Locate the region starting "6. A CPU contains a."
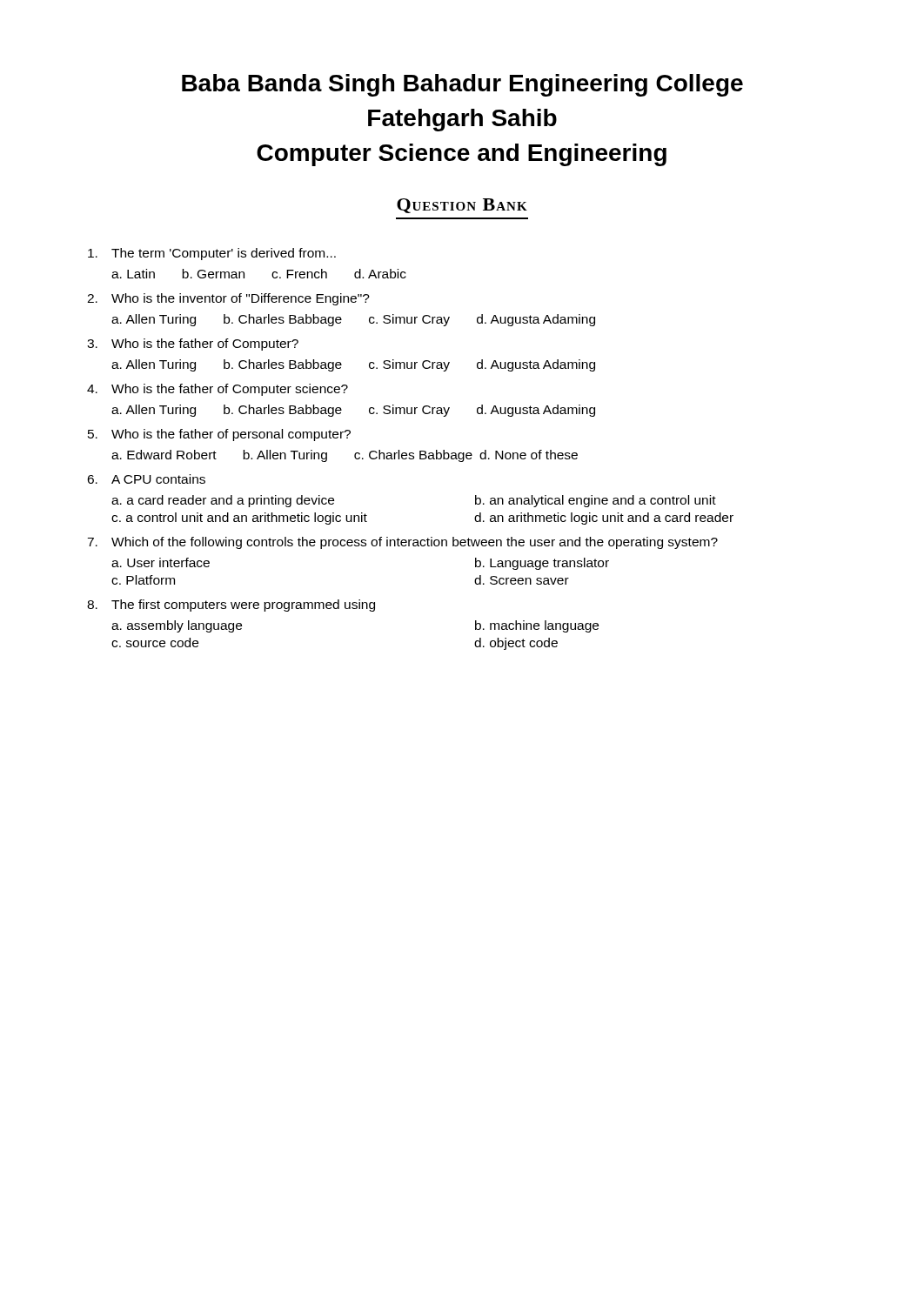 click(146, 479)
